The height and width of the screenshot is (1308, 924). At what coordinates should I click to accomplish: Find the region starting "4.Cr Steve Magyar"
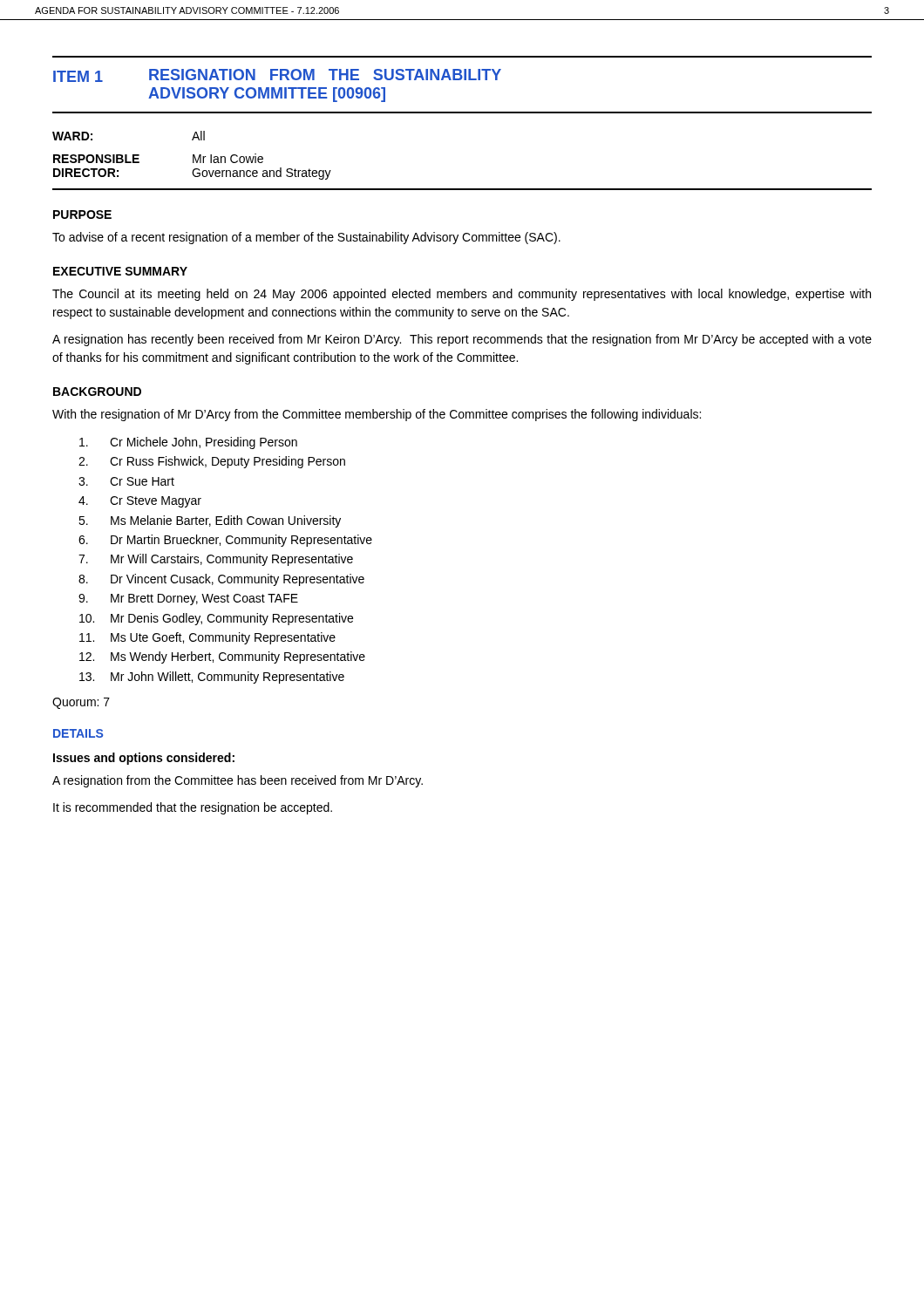pos(140,502)
